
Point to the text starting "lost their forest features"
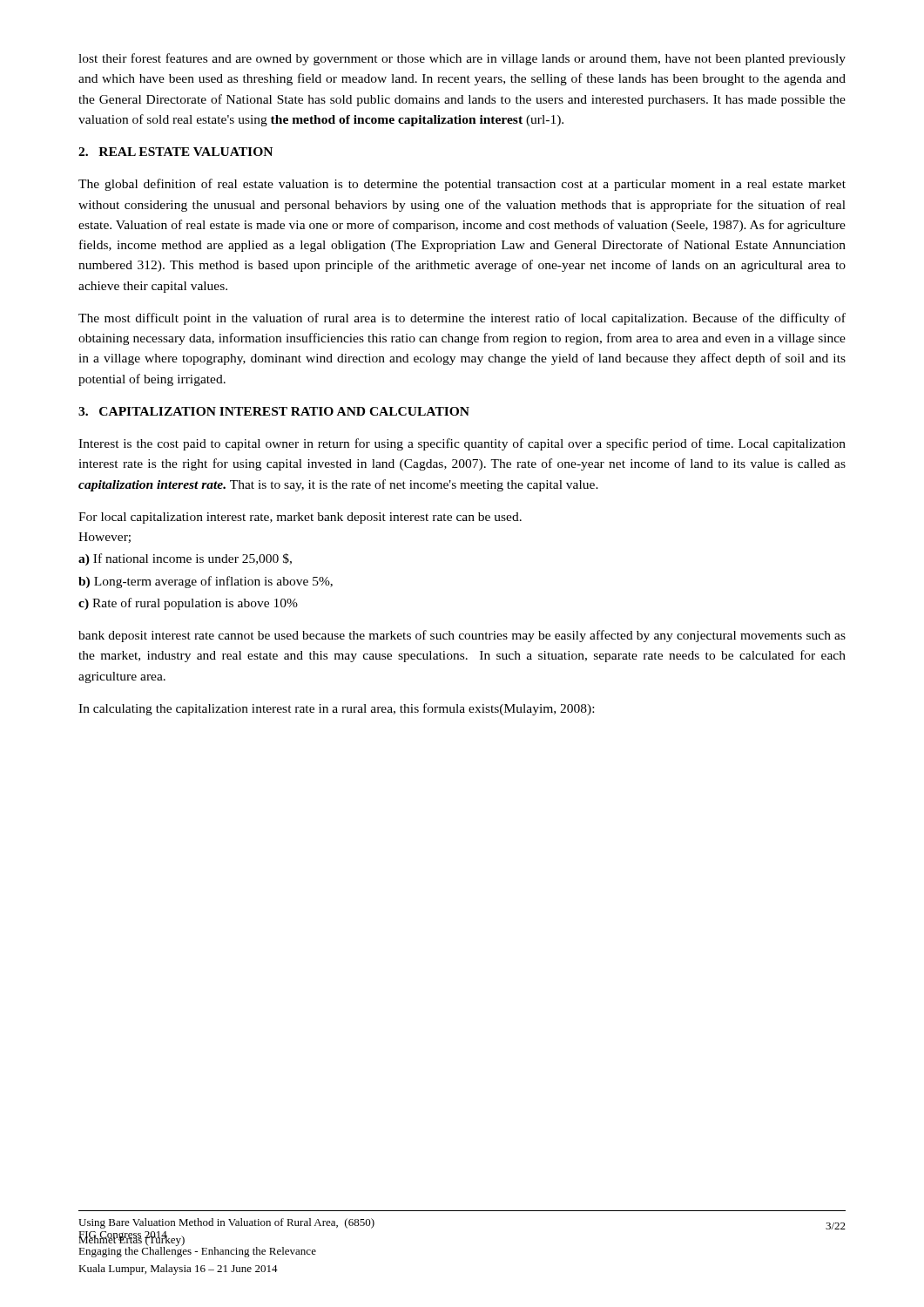point(462,88)
